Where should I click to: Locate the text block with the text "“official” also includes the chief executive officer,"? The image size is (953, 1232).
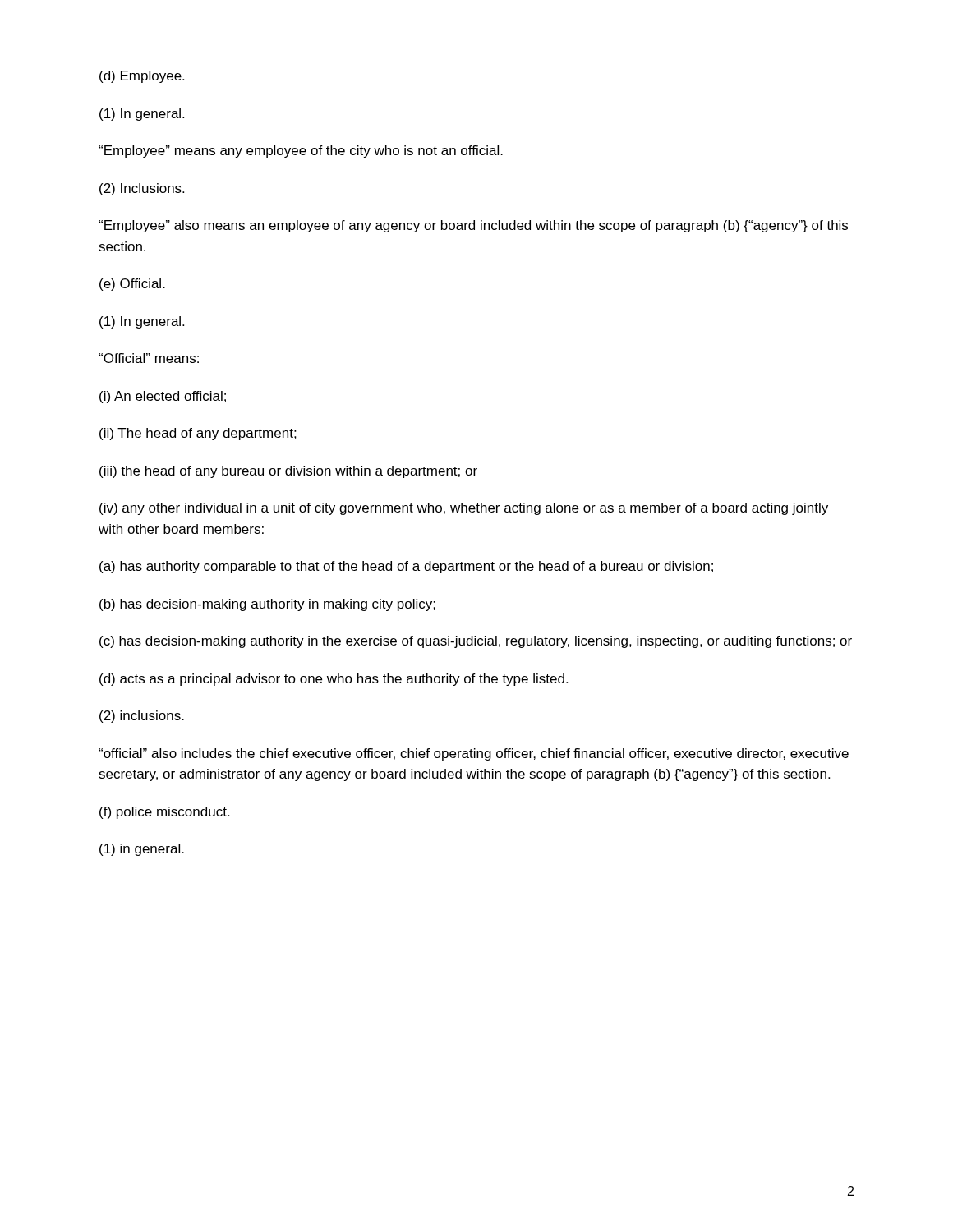pyautogui.click(x=474, y=764)
